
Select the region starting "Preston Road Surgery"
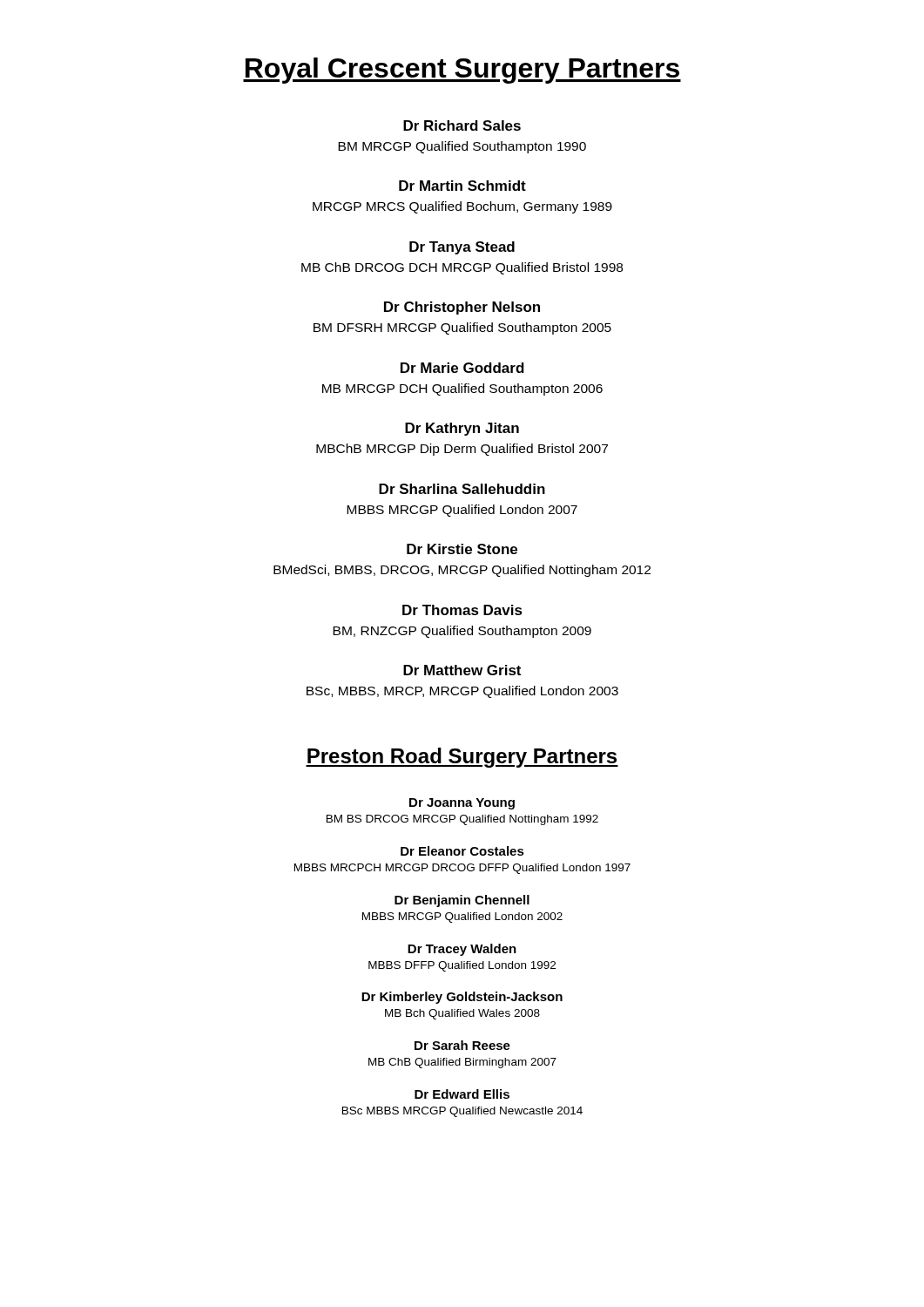(x=462, y=756)
